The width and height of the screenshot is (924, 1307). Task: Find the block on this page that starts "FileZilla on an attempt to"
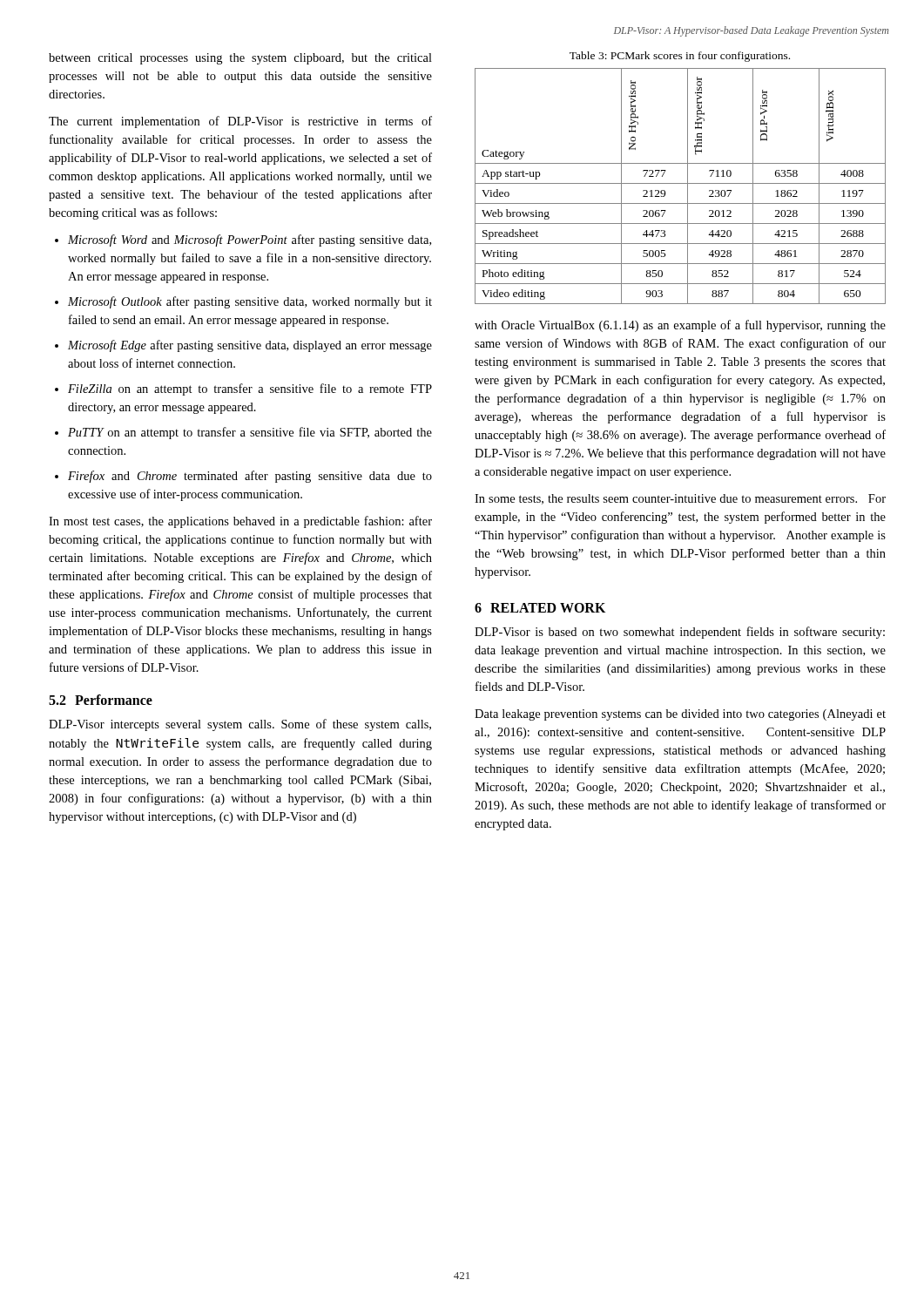point(250,398)
